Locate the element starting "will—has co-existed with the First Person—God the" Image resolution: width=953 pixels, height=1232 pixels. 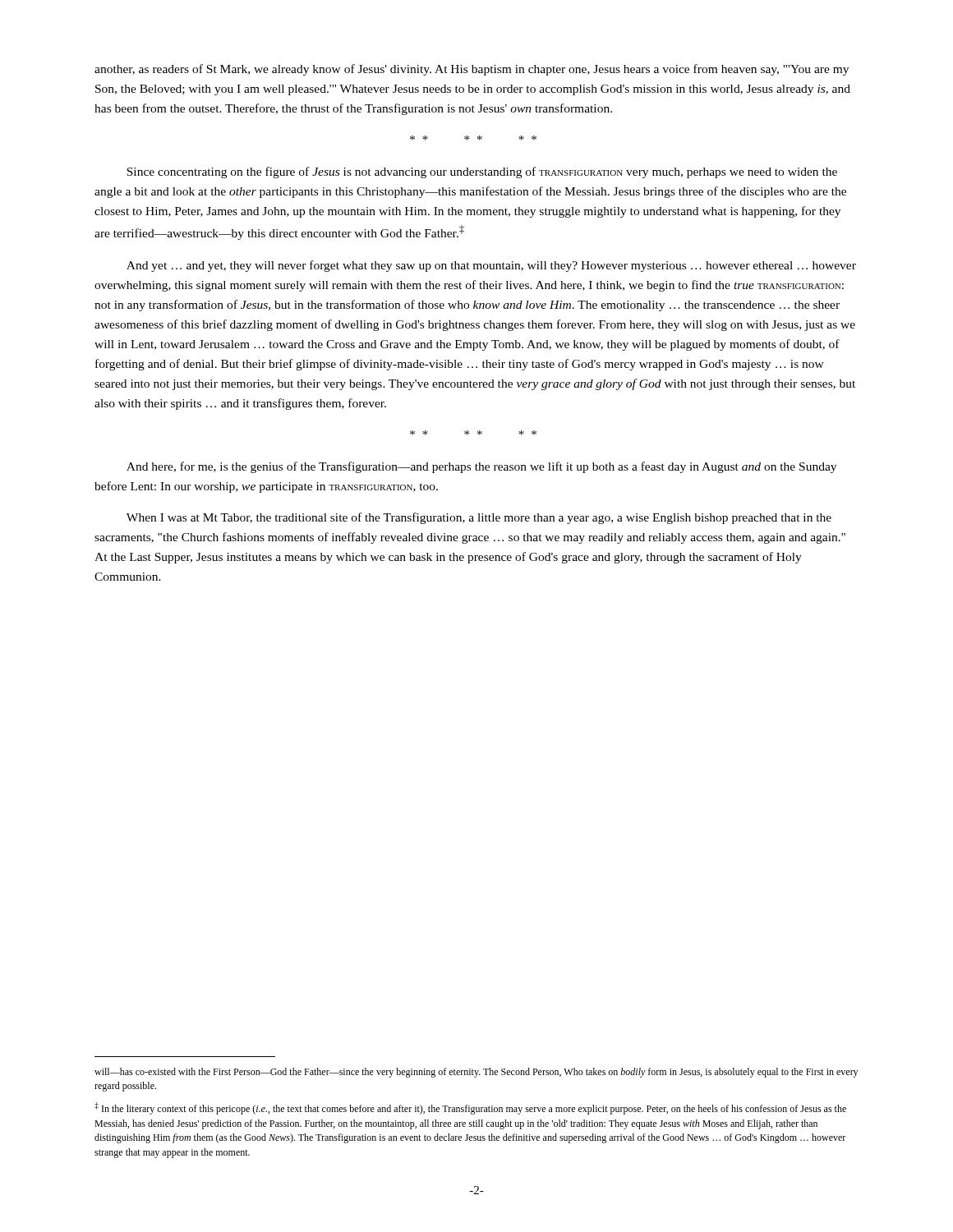(x=476, y=1079)
